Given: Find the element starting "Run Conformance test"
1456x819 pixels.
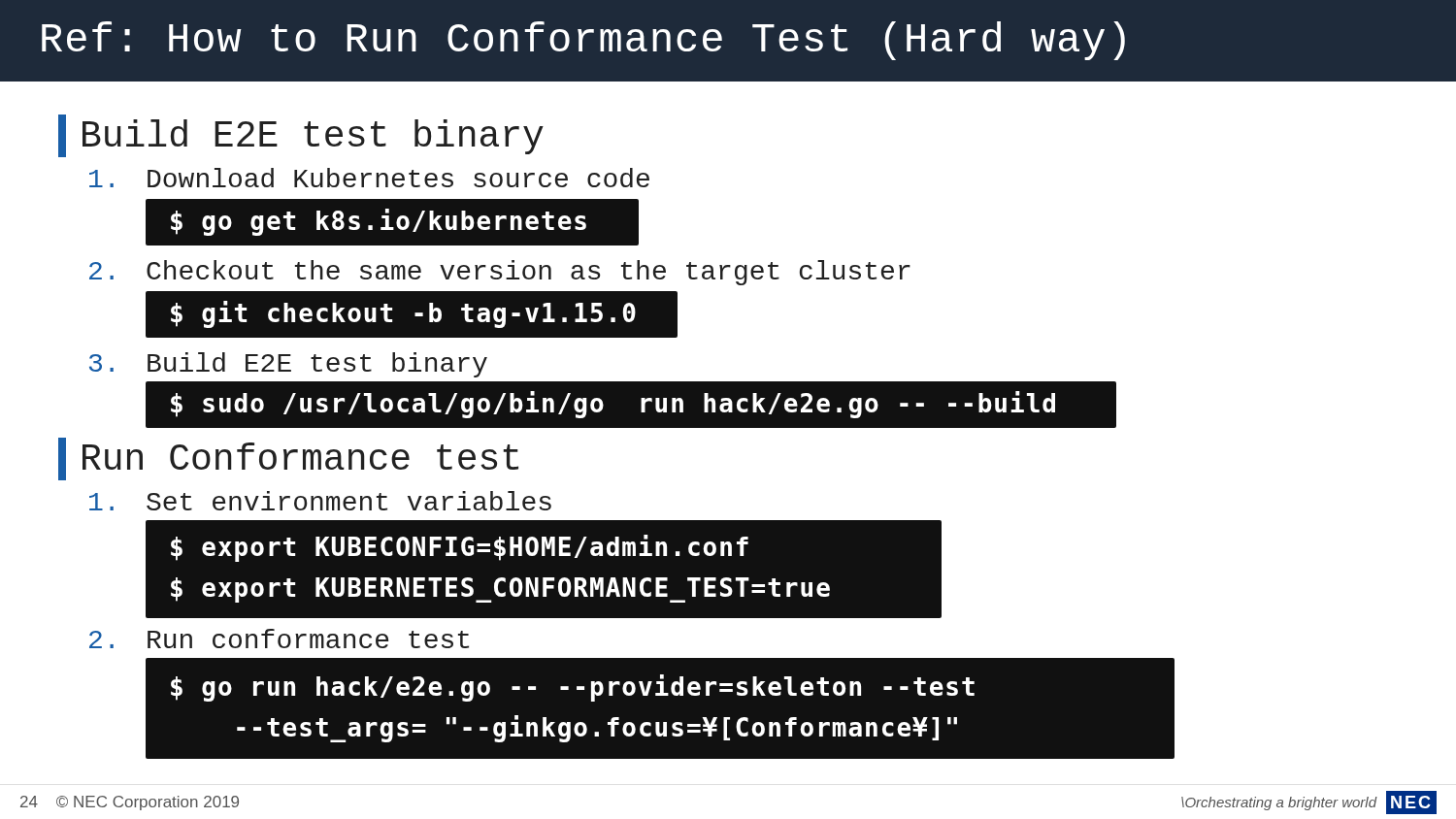Looking at the screenshot, I should coord(290,459).
